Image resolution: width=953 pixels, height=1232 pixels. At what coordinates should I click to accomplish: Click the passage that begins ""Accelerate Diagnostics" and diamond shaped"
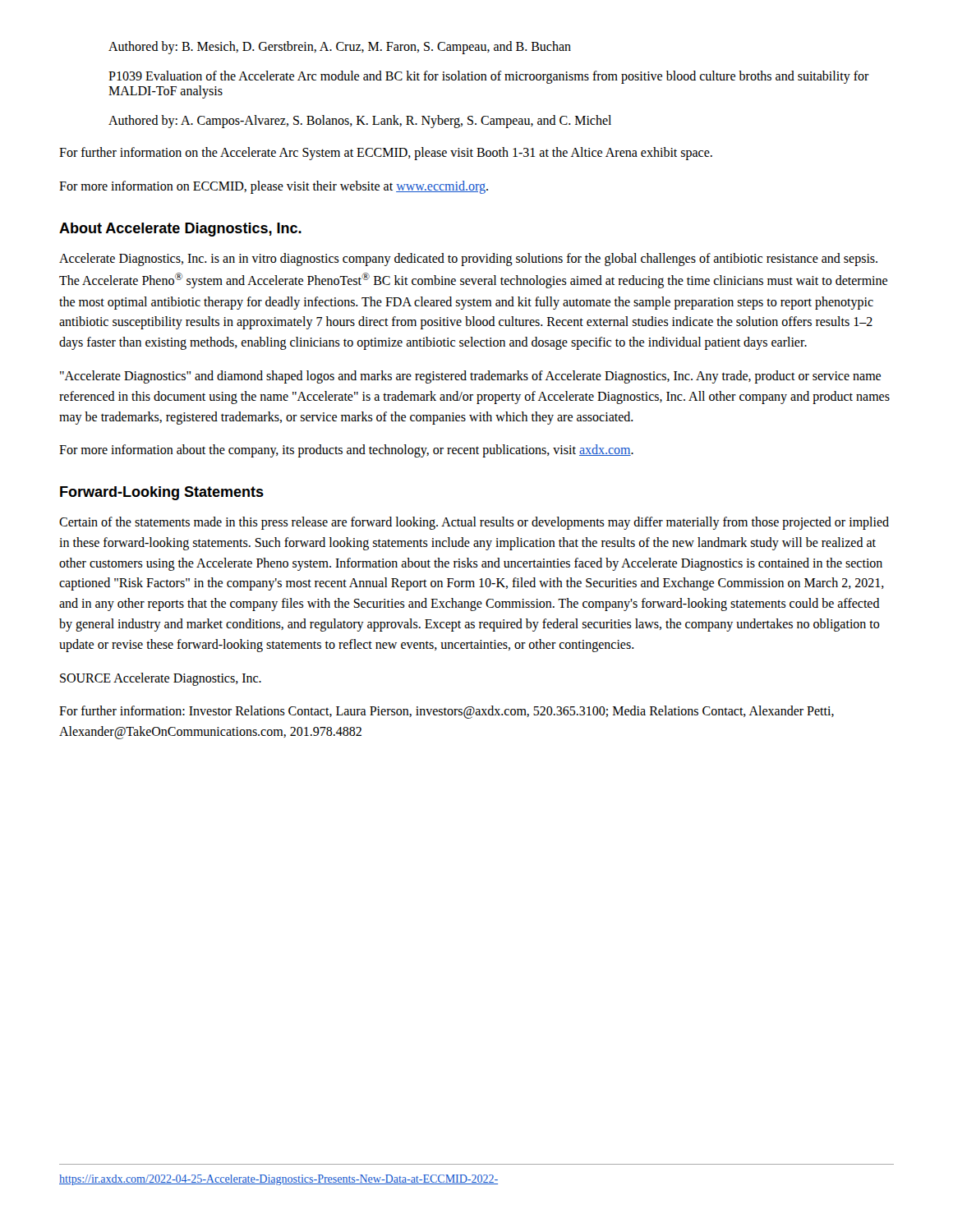coord(474,396)
